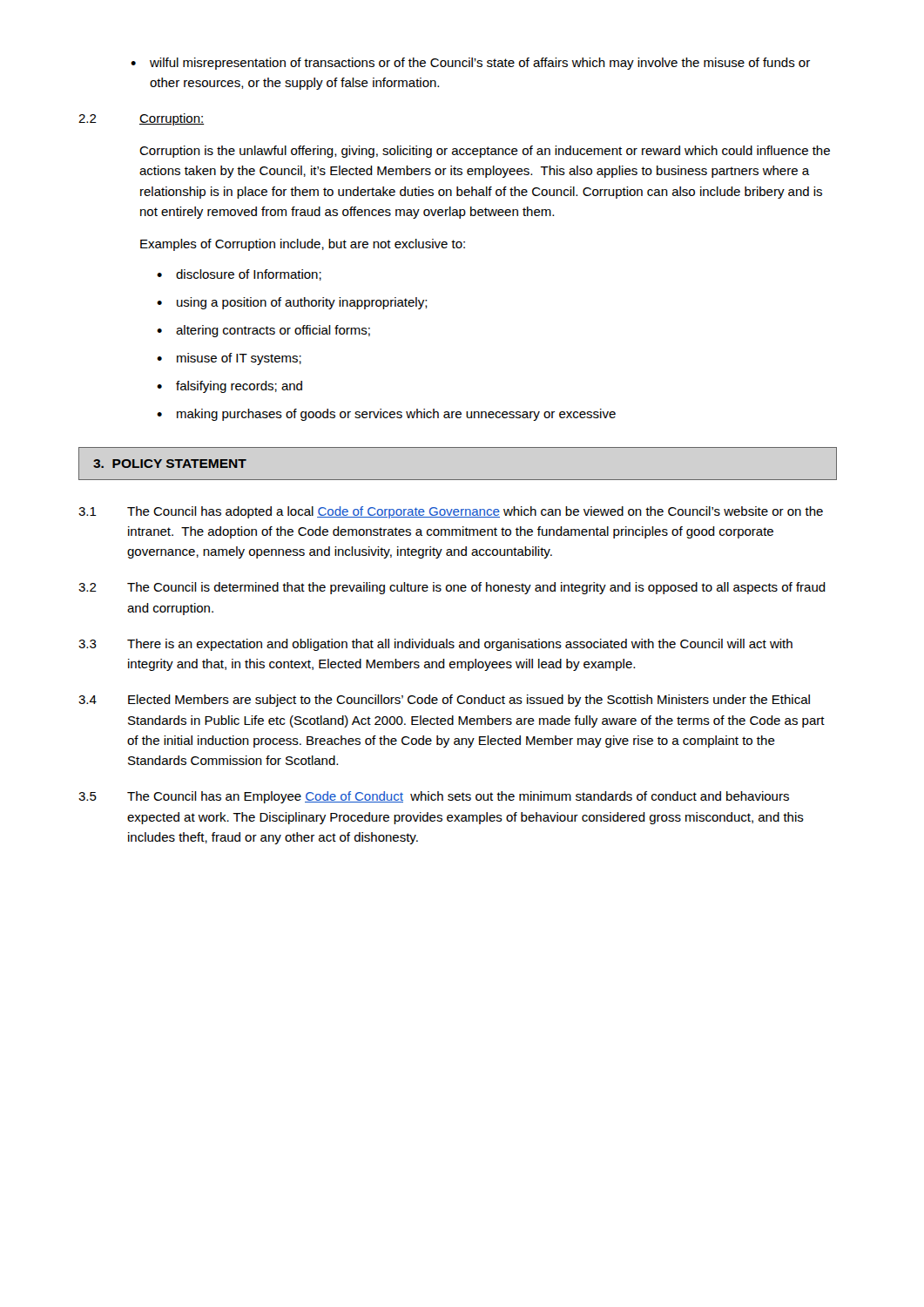Viewport: 924px width, 1307px height.
Task: Locate the list item that reads "• wilful misrepresentation of transactions"
Action: 484,73
